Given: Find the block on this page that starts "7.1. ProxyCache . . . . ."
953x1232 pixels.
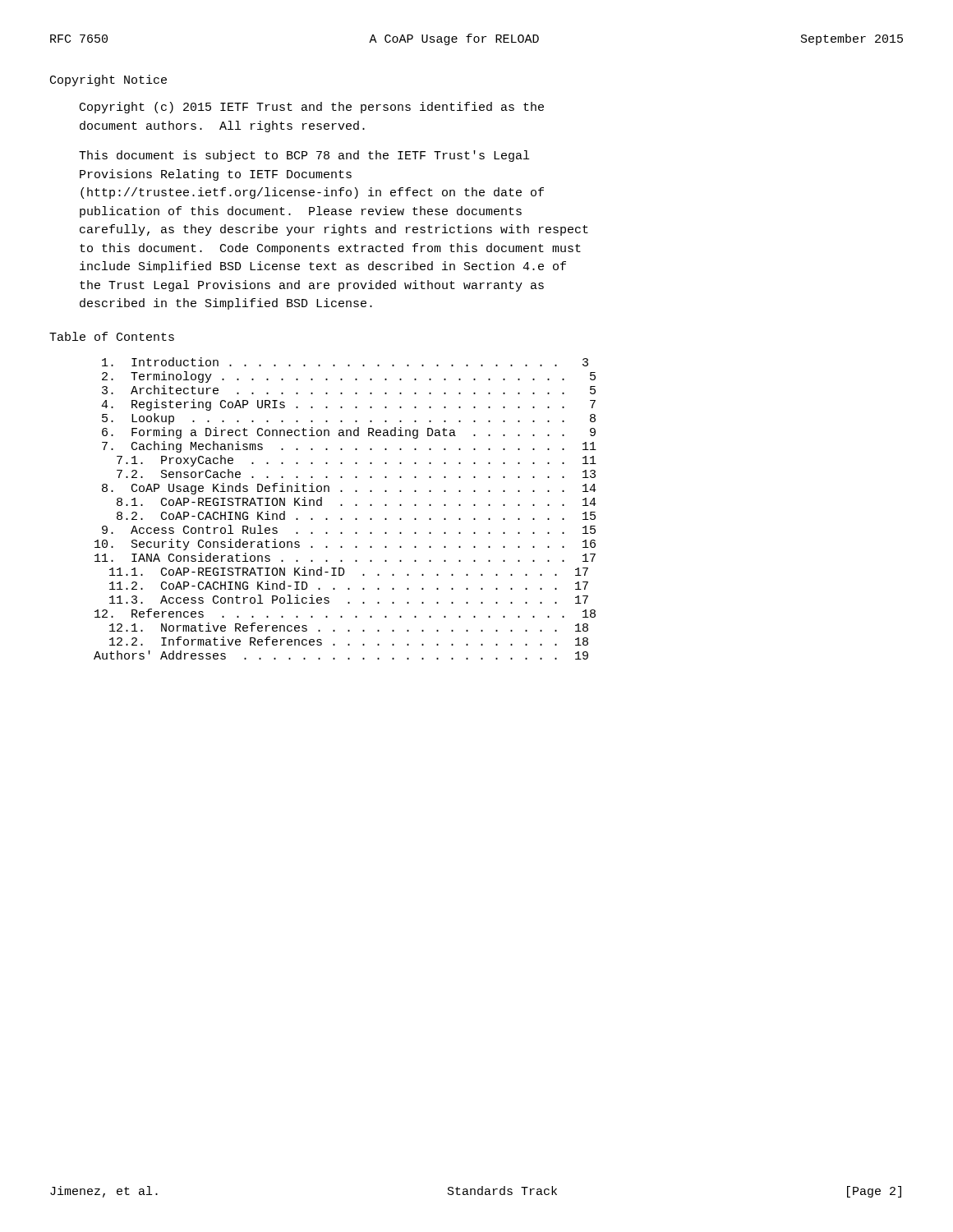Looking at the screenshot, I should point(338,461).
